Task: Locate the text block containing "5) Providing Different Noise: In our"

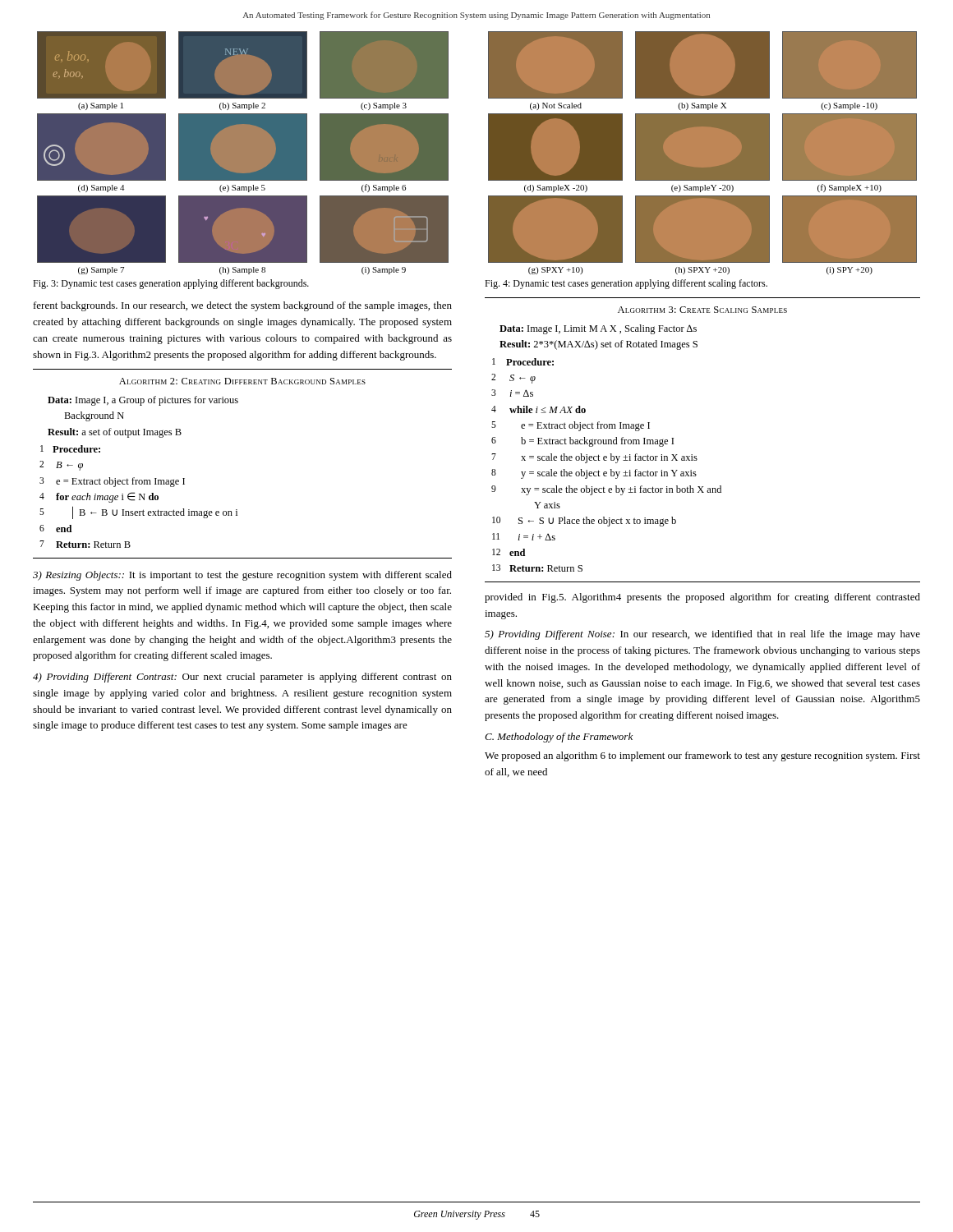Action: point(702,674)
